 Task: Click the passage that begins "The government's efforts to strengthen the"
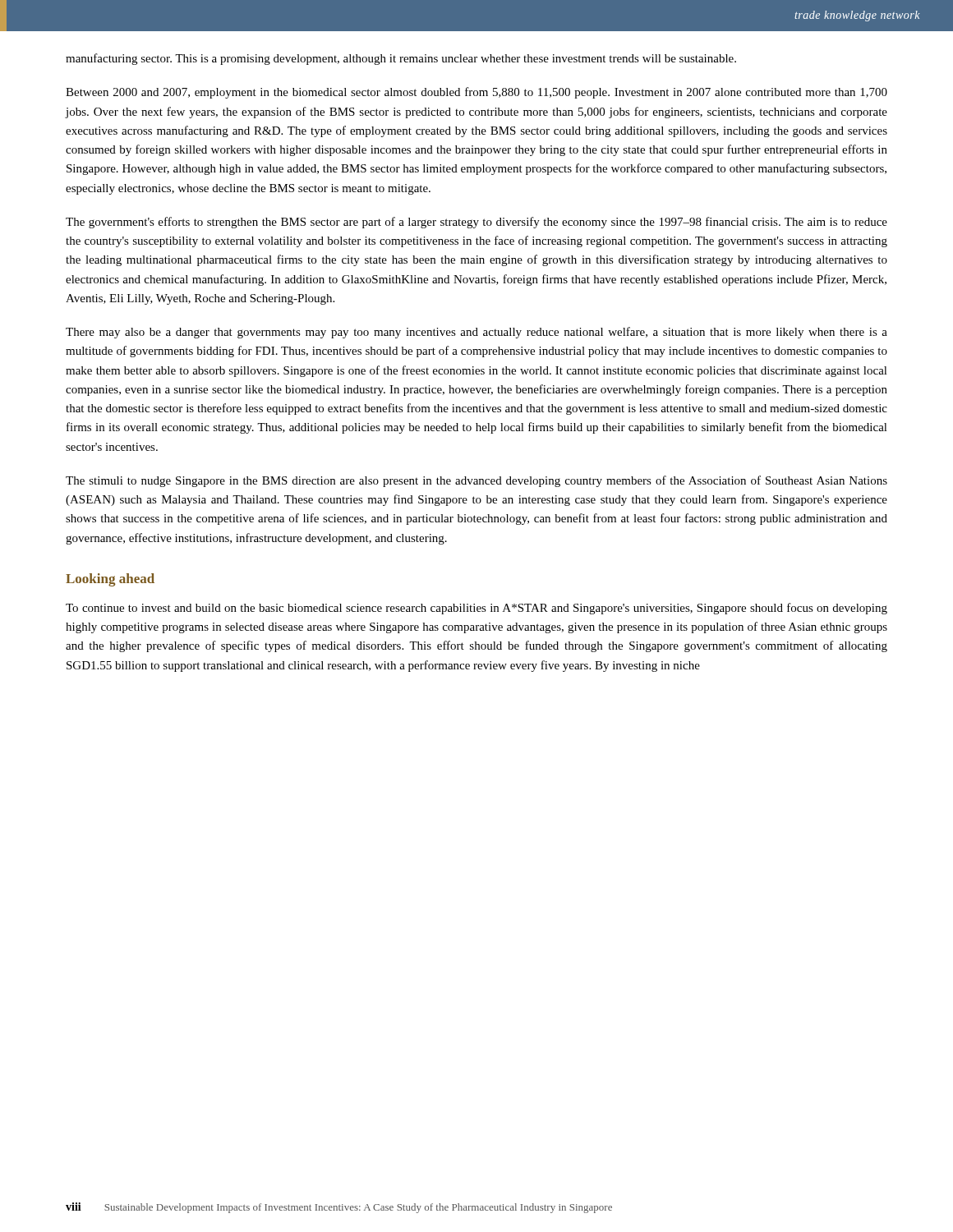pos(476,260)
